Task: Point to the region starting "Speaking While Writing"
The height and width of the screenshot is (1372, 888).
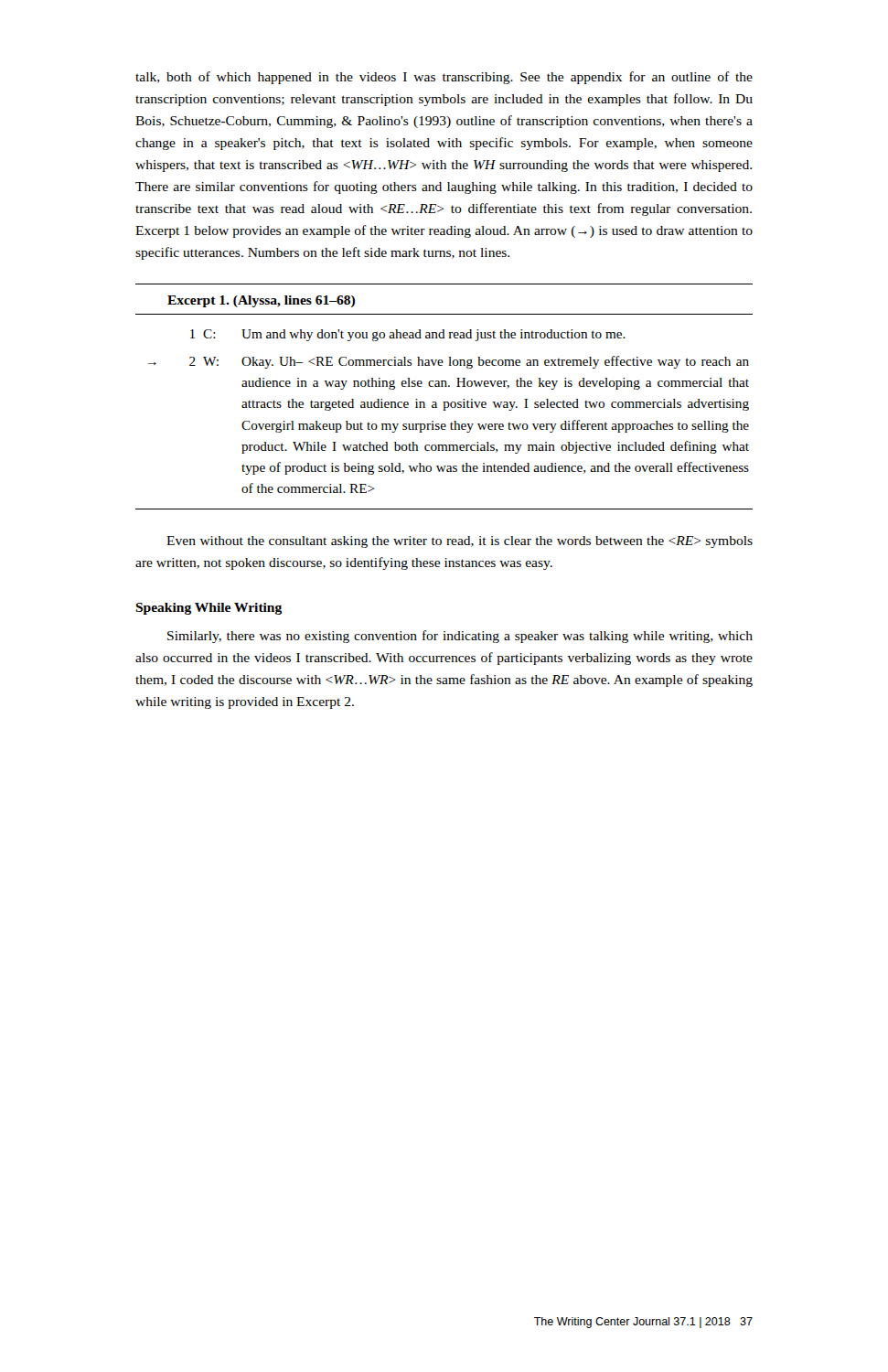Action: tap(209, 607)
